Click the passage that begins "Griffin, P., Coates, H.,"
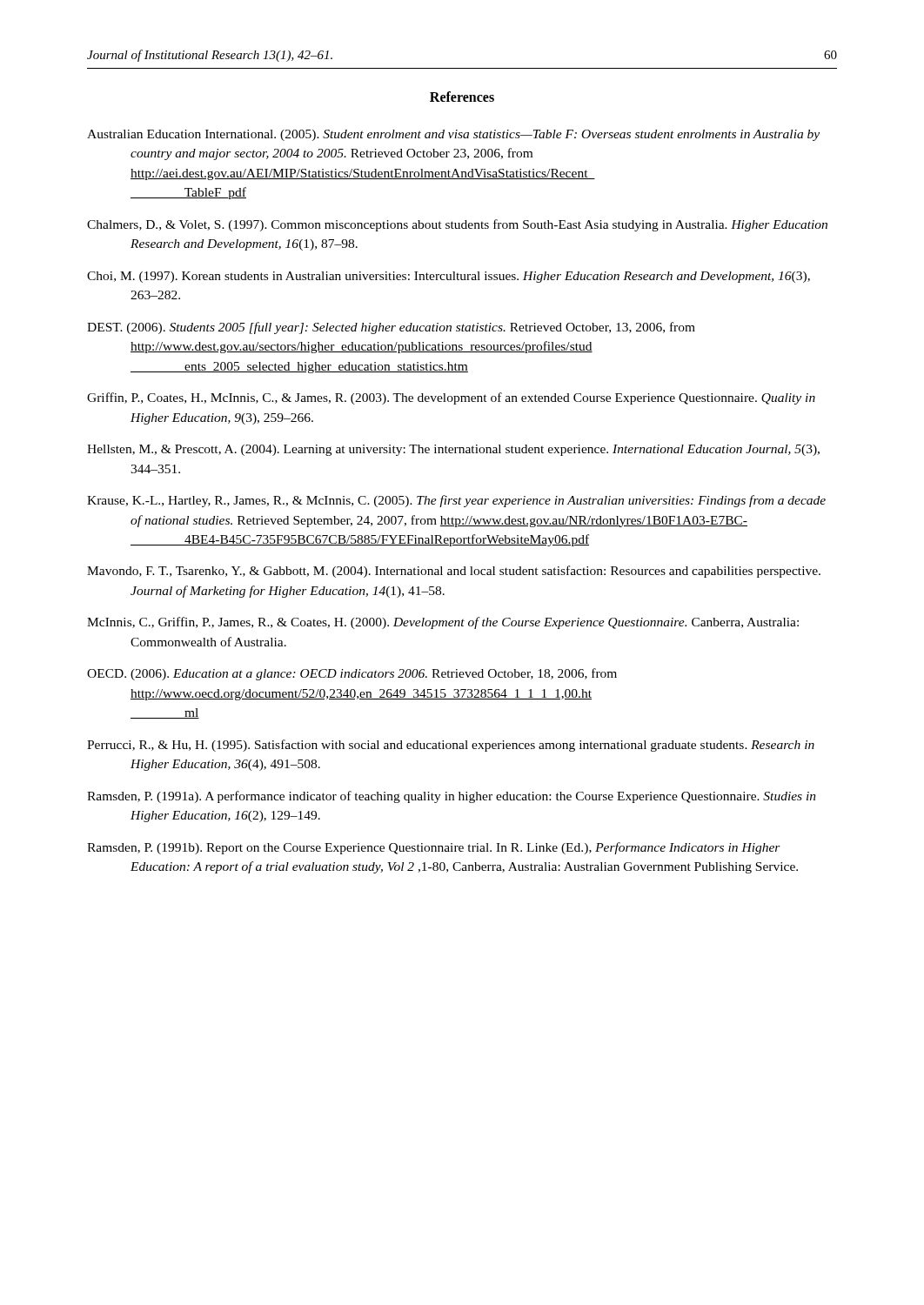 click(x=451, y=407)
